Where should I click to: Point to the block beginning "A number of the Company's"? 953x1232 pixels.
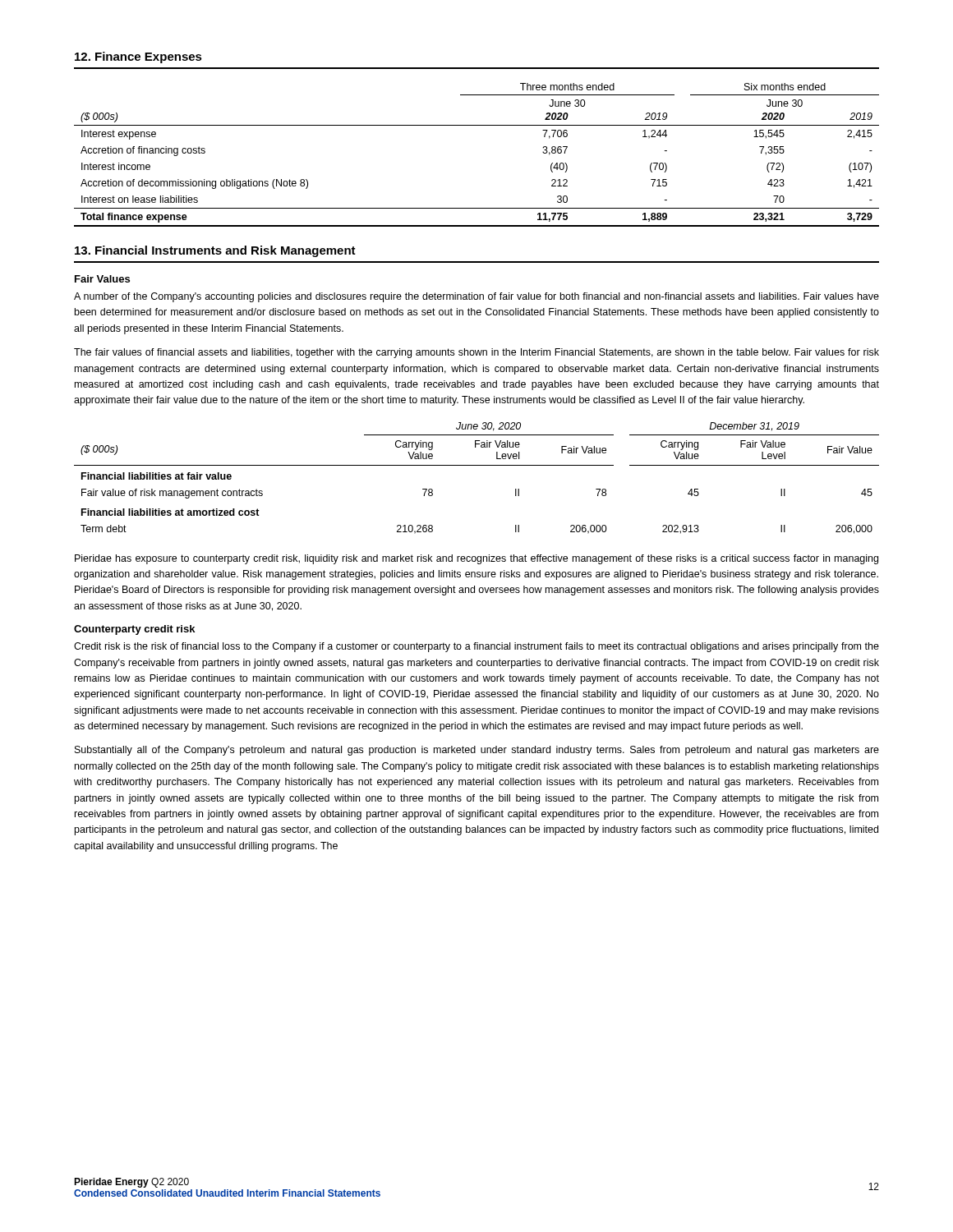(476, 312)
